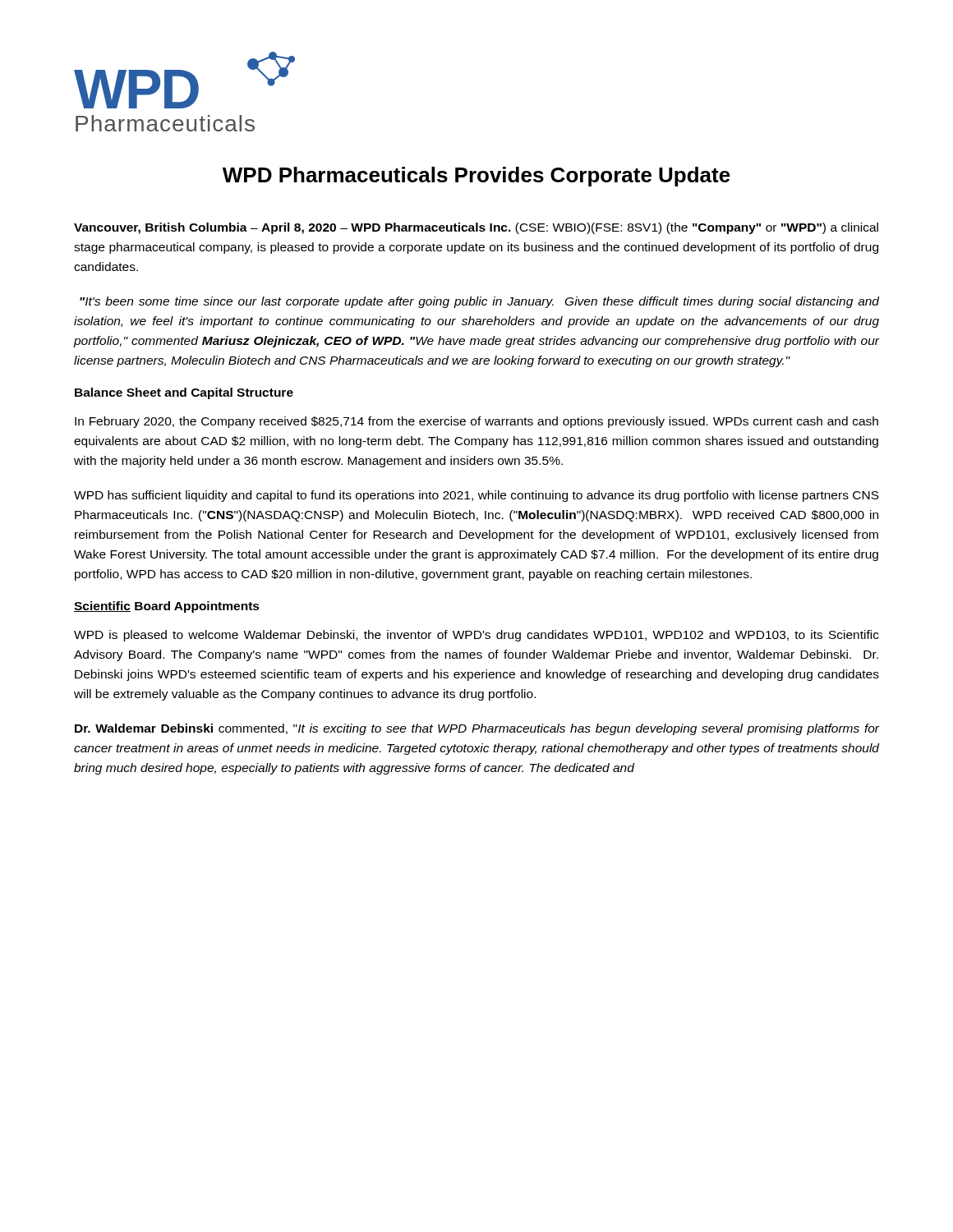Locate the section header that reads "Balance Sheet and Capital"
Viewport: 953px width, 1232px height.
(184, 392)
